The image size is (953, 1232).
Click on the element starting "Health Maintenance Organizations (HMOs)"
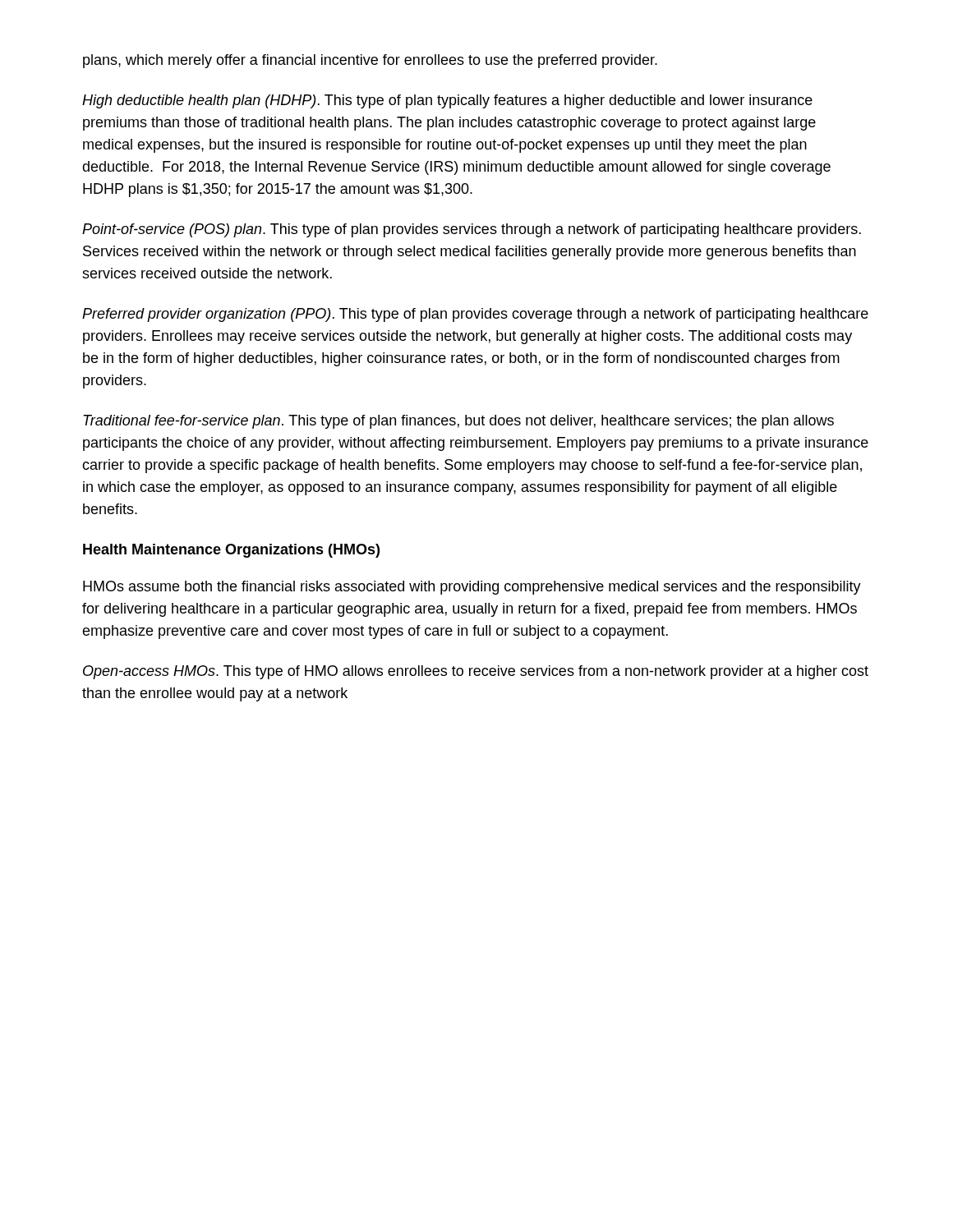tap(231, 549)
